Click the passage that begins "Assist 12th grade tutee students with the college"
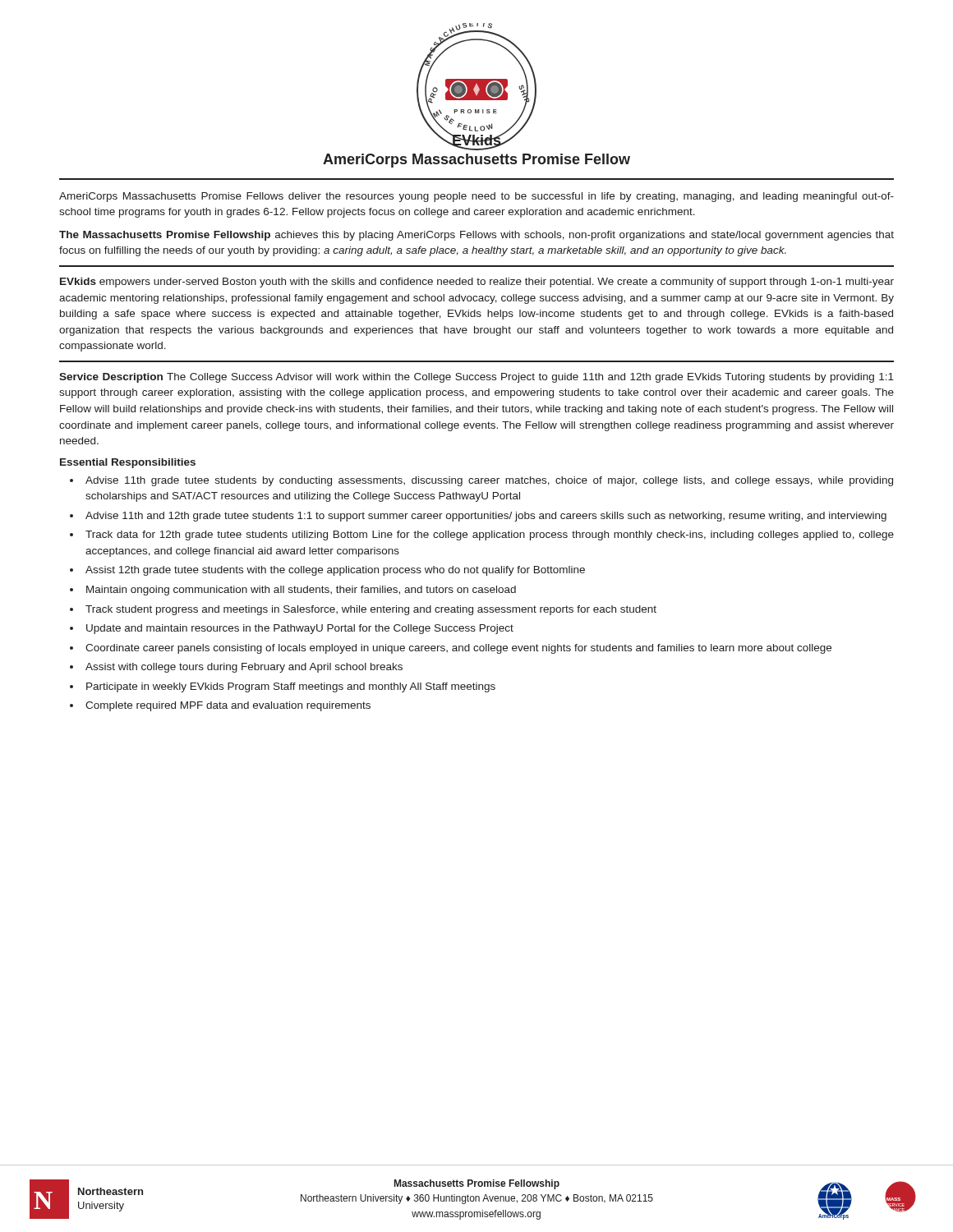The width and height of the screenshot is (953, 1232). coord(335,570)
